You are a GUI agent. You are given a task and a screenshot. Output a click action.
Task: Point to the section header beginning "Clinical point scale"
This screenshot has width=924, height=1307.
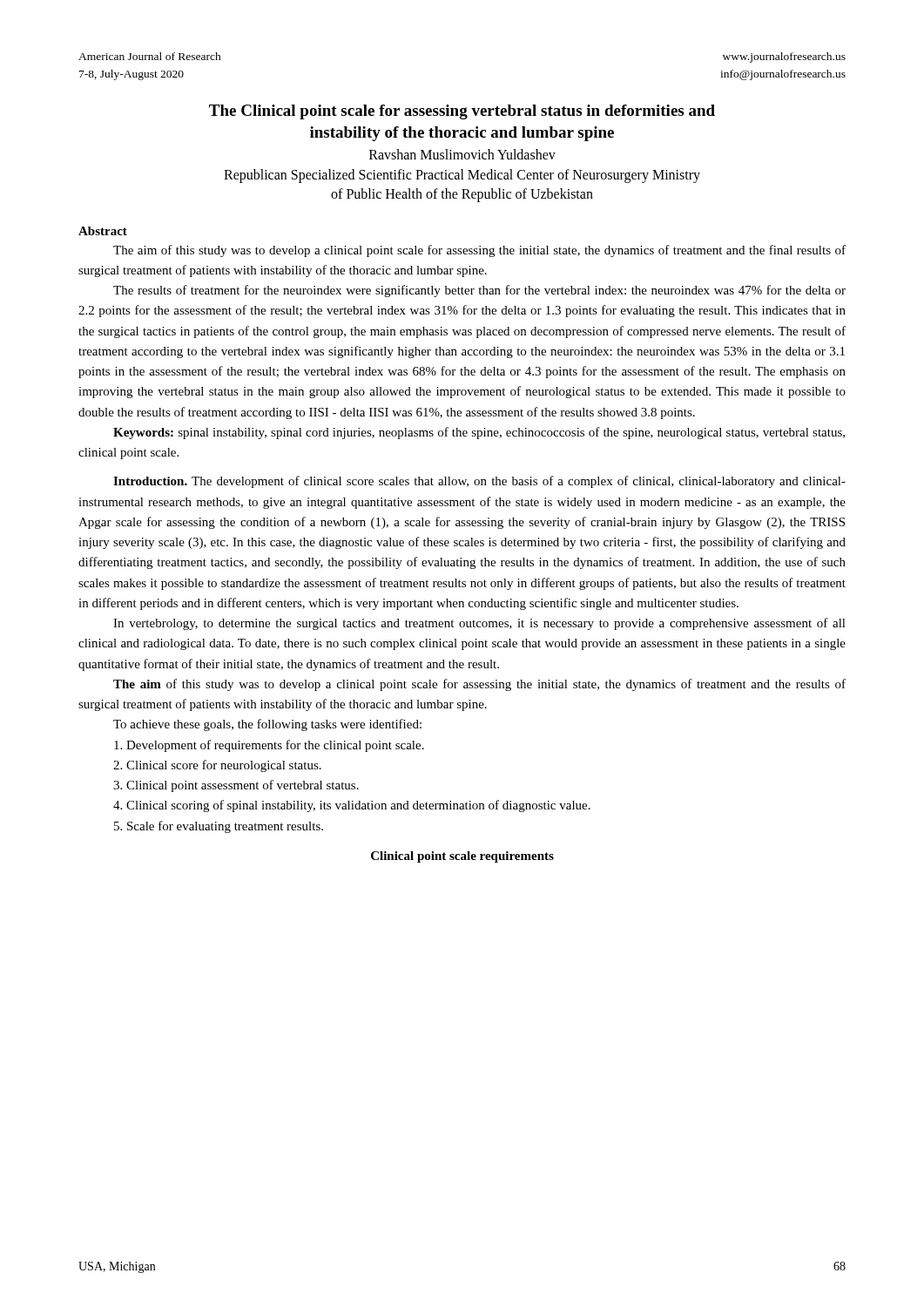click(x=462, y=855)
